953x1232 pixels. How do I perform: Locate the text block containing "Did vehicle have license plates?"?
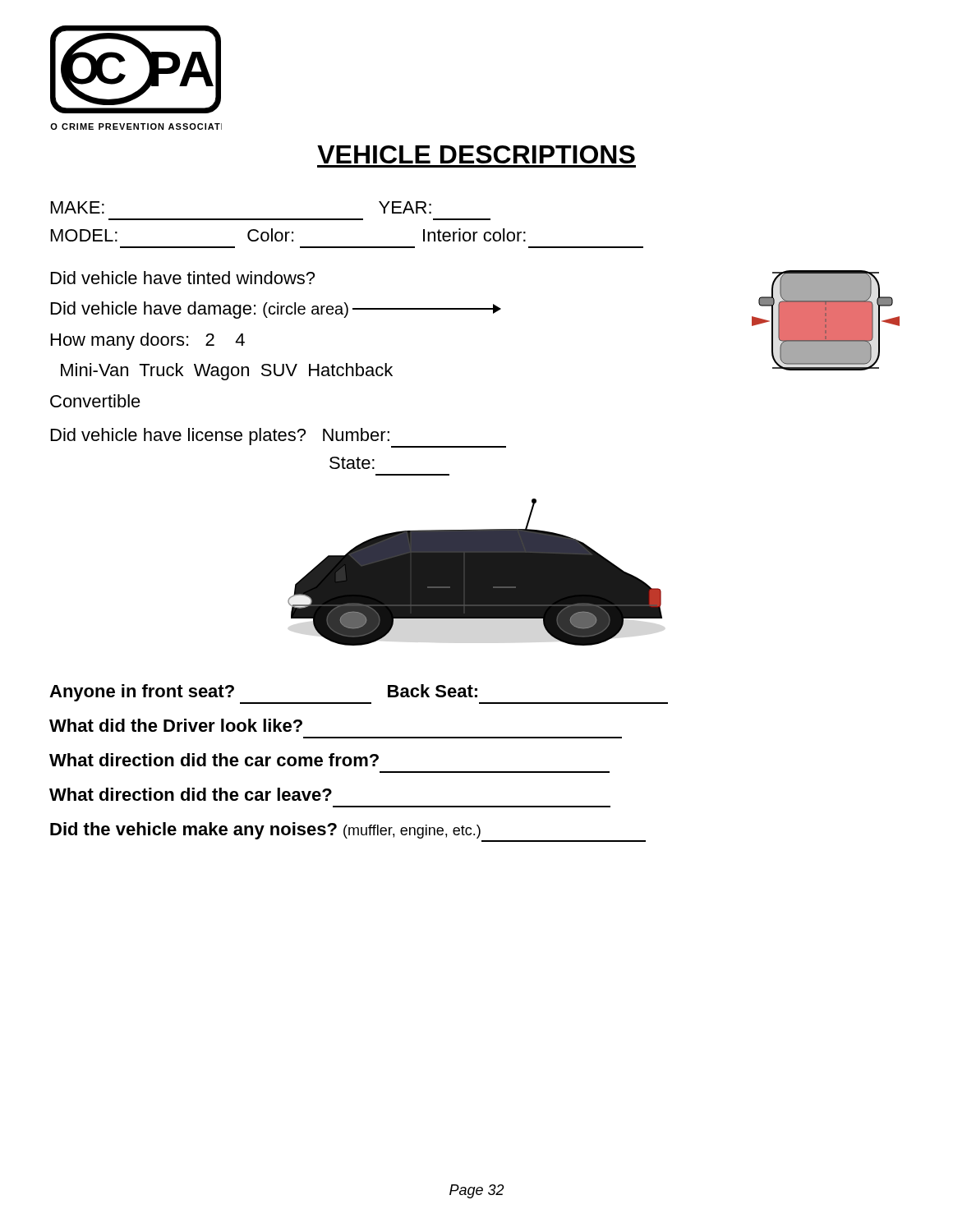(x=278, y=436)
